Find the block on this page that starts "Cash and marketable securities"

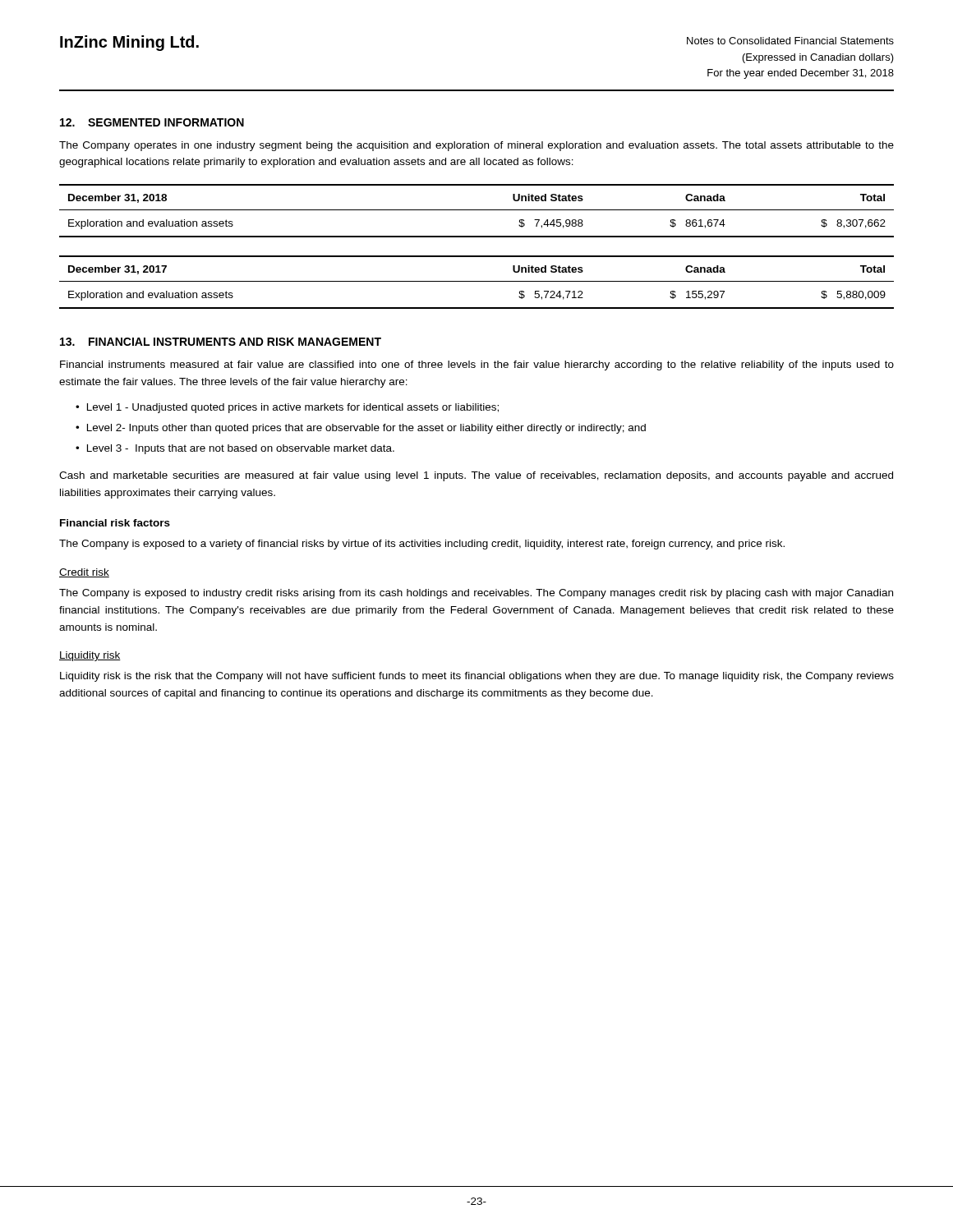click(476, 484)
